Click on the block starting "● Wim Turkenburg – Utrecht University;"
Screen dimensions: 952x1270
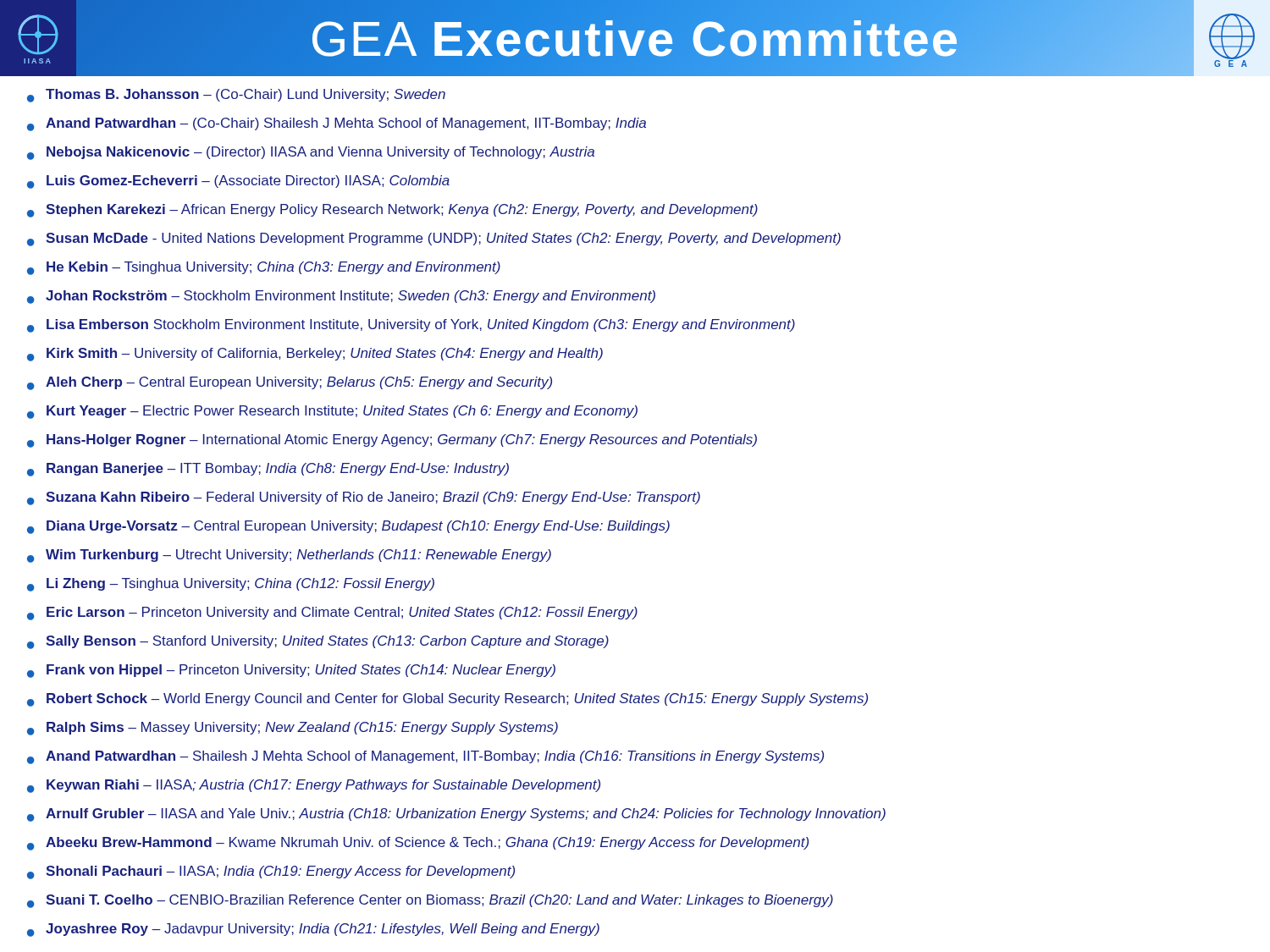tap(289, 558)
